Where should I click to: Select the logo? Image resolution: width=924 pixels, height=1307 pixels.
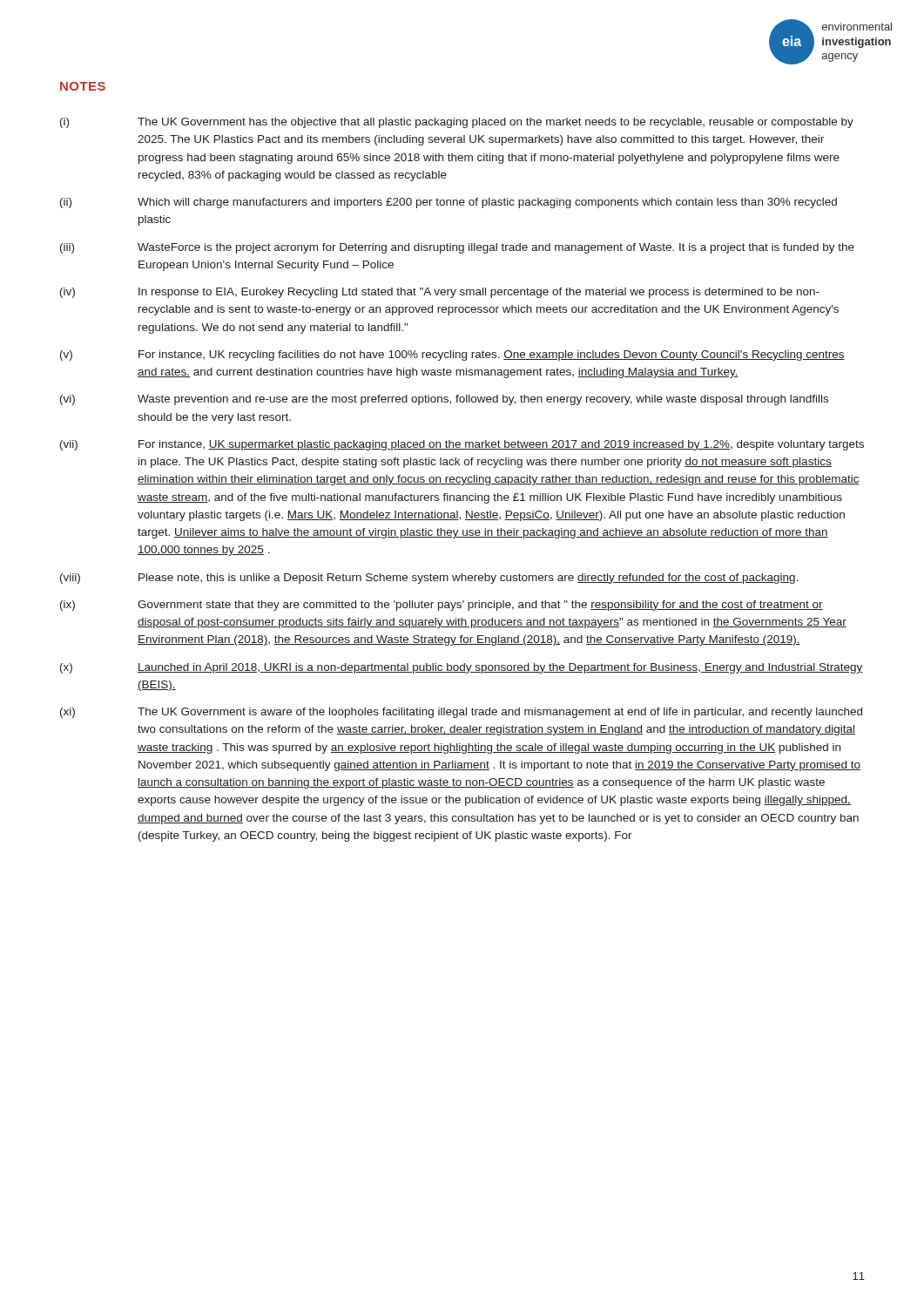pos(831,42)
